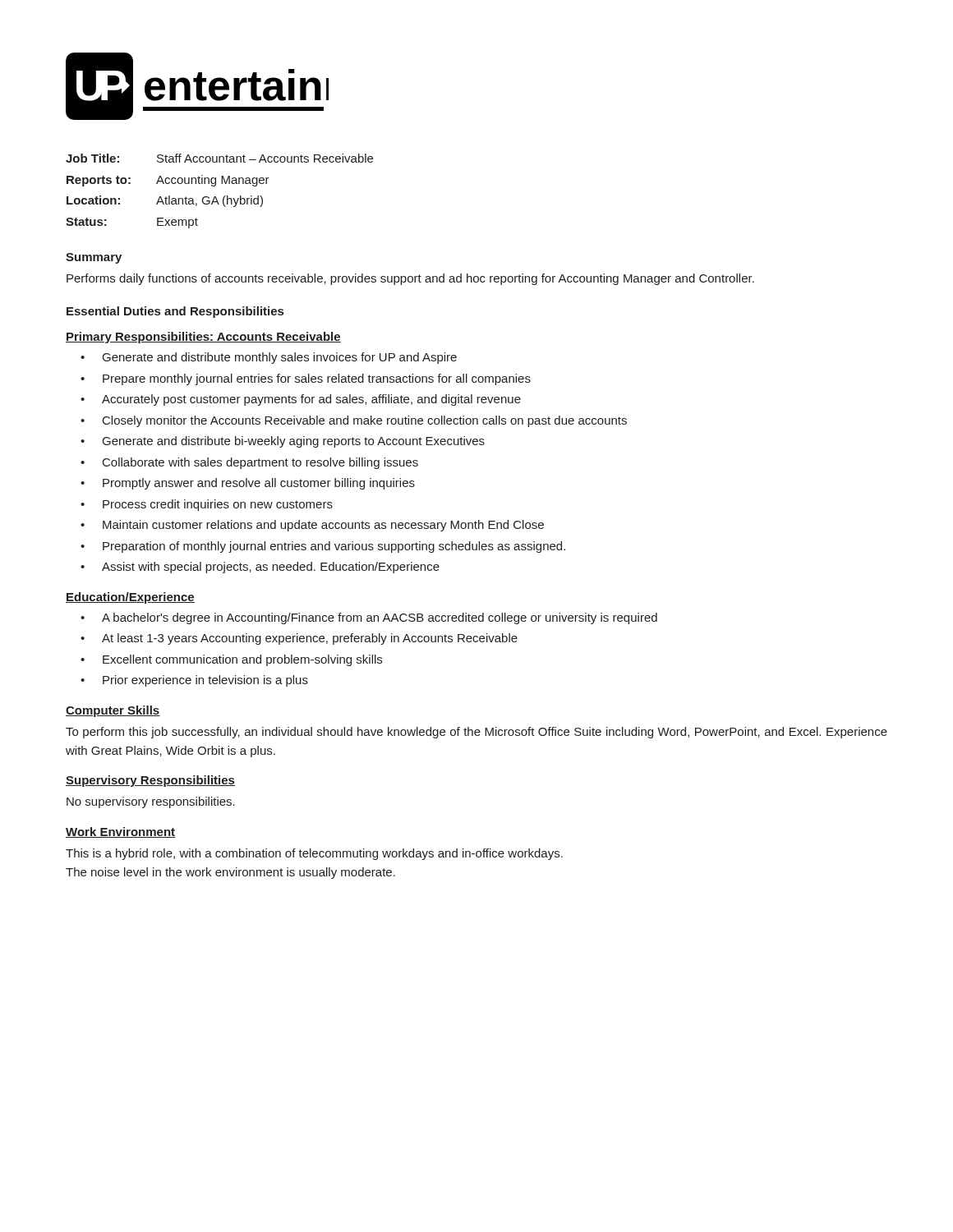Locate the section header with the text "Primary Responsibilities: Accounts Receivable"

click(203, 337)
